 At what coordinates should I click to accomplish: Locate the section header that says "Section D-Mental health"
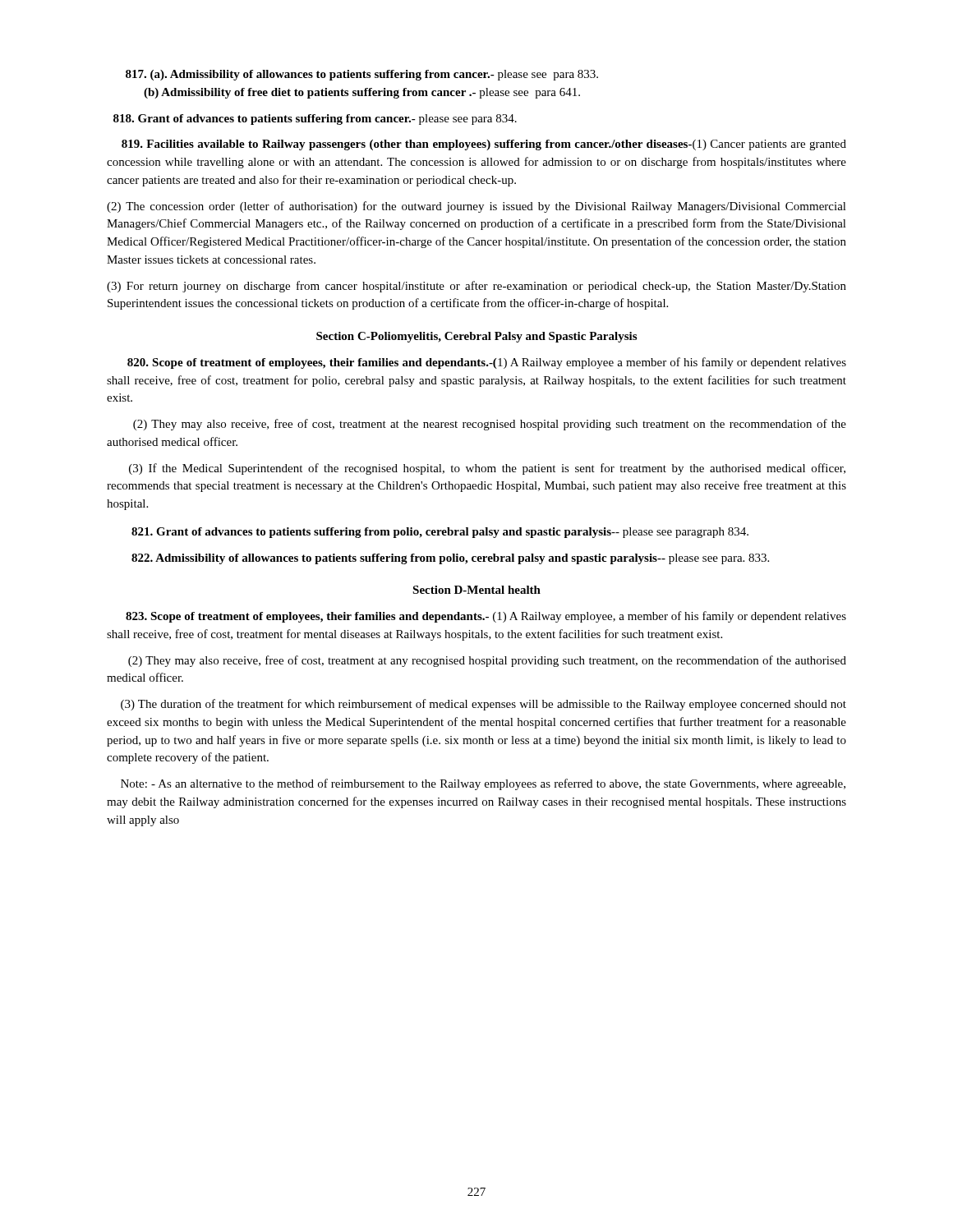tap(476, 590)
